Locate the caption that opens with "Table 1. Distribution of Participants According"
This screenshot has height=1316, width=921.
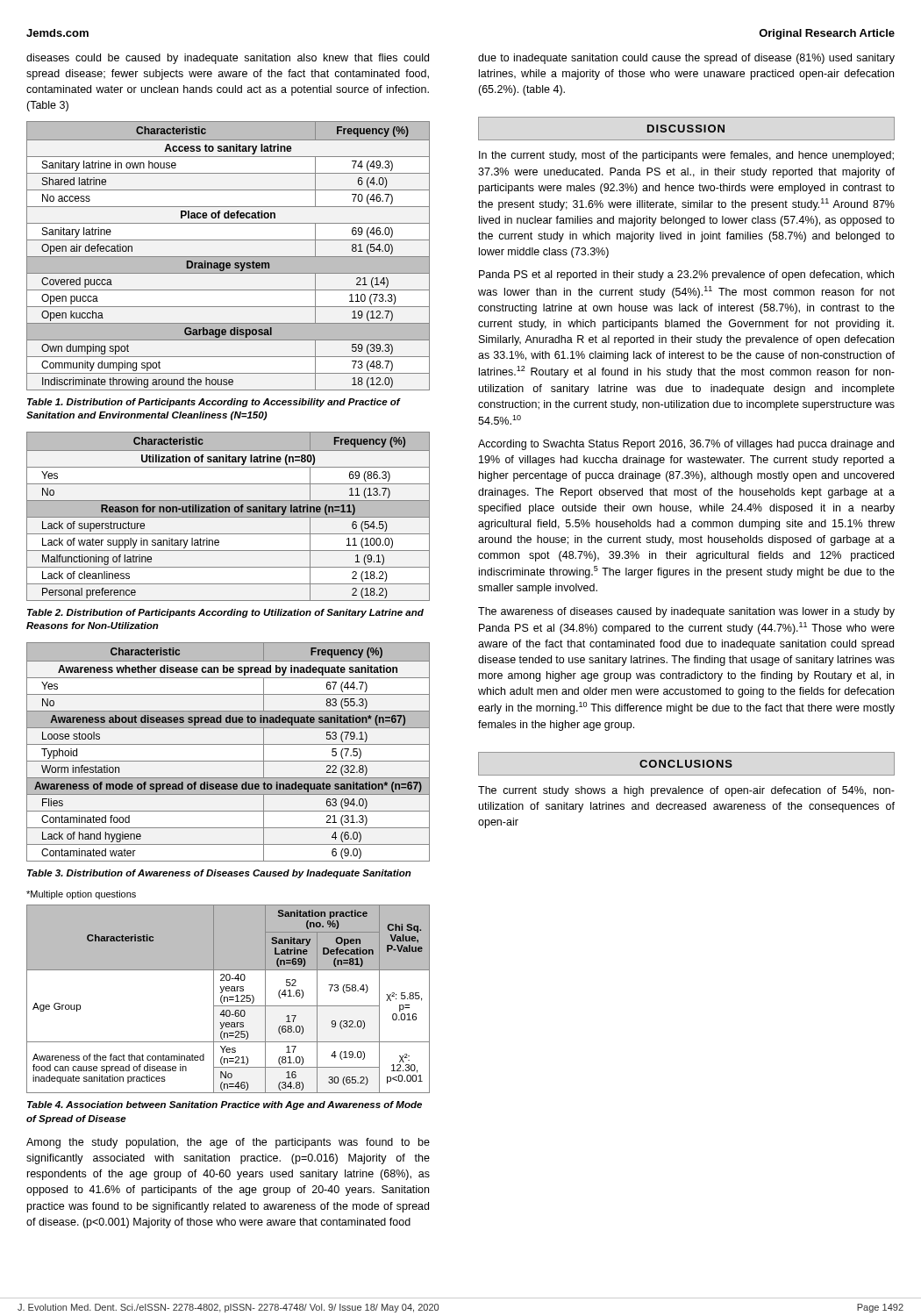(213, 408)
